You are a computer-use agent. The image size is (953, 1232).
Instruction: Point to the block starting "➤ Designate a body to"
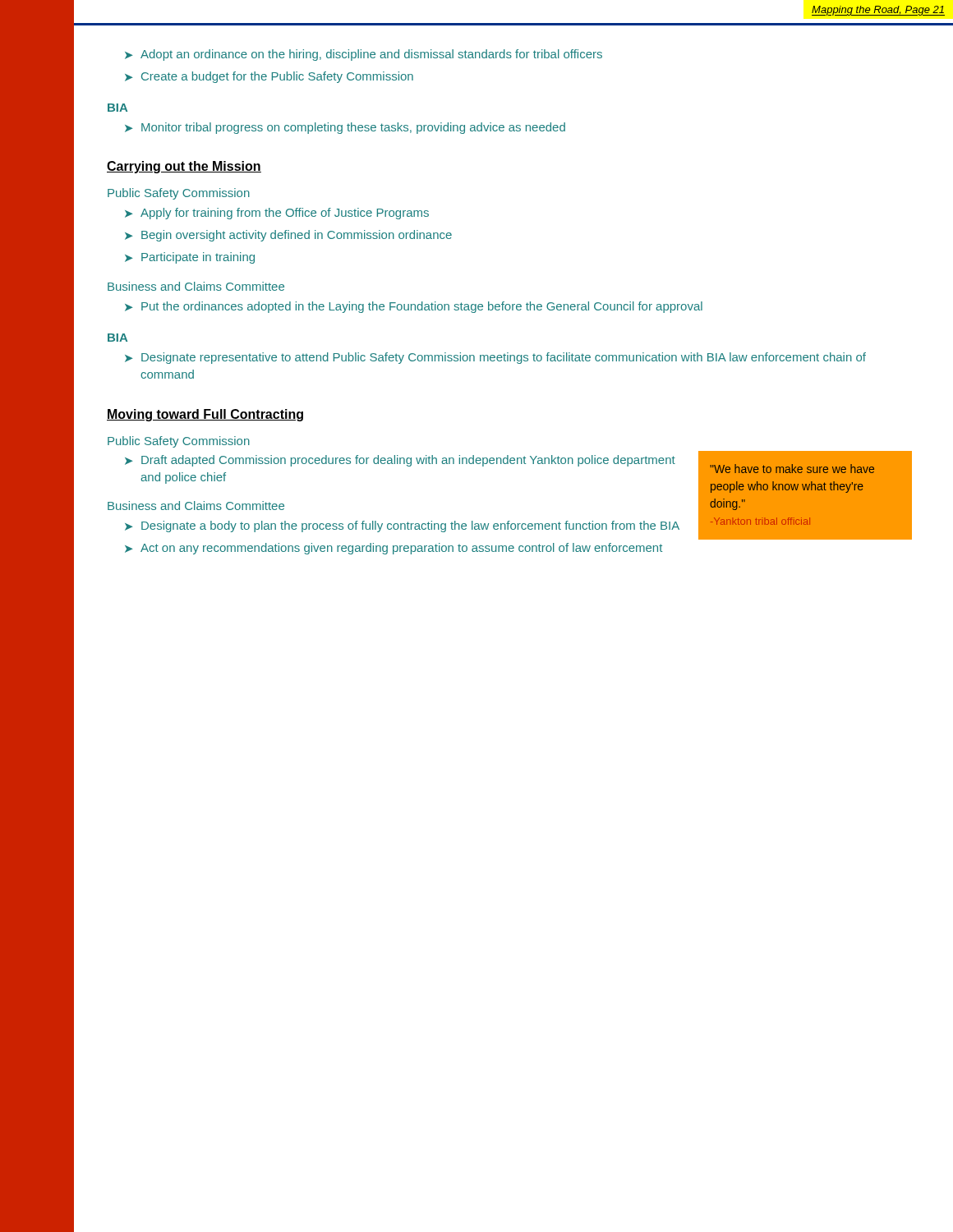click(401, 526)
